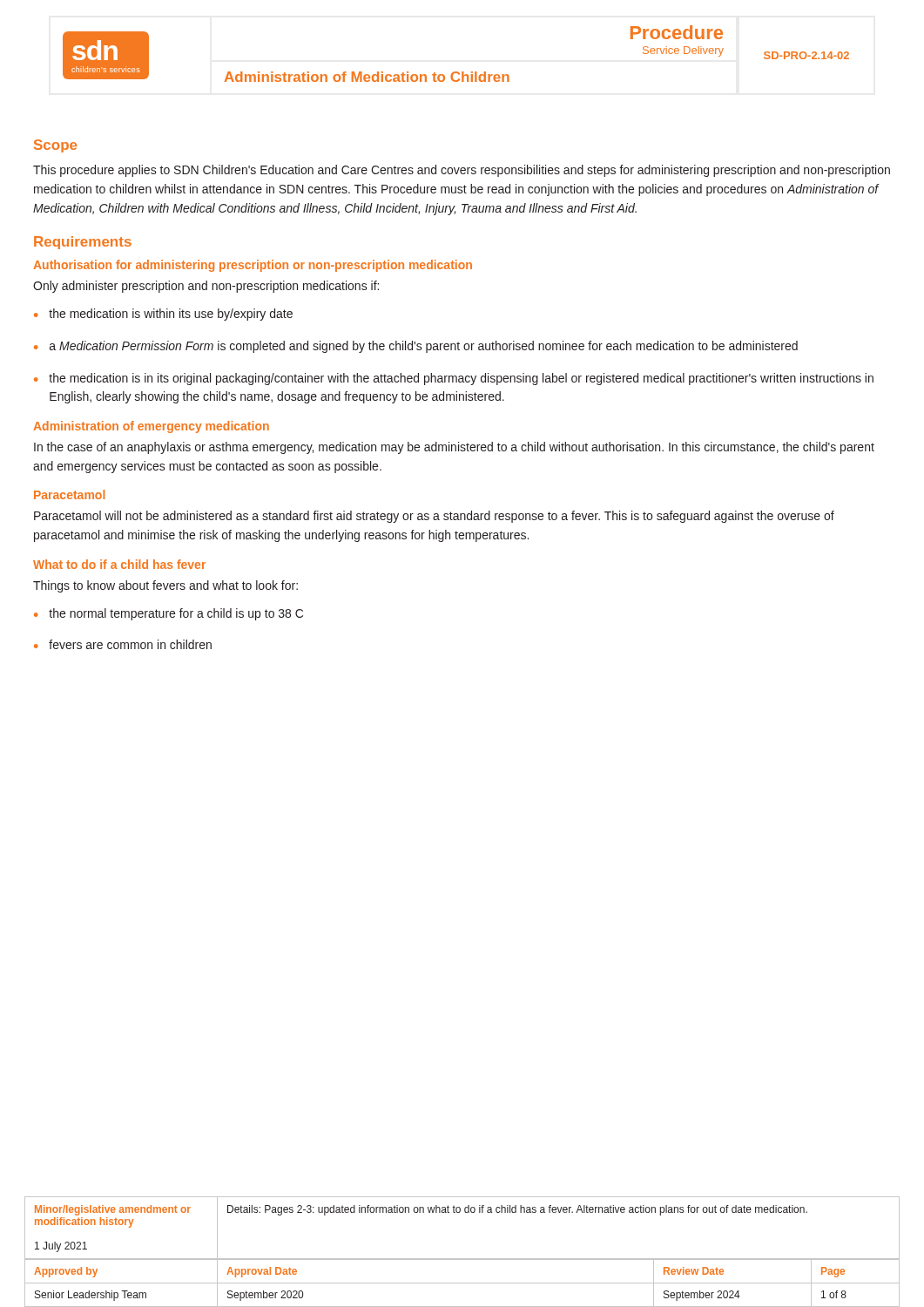Select the list item with the text "• fevers are common"
Viewport: 924px width, 1307px height.
(x=123, y=644)
